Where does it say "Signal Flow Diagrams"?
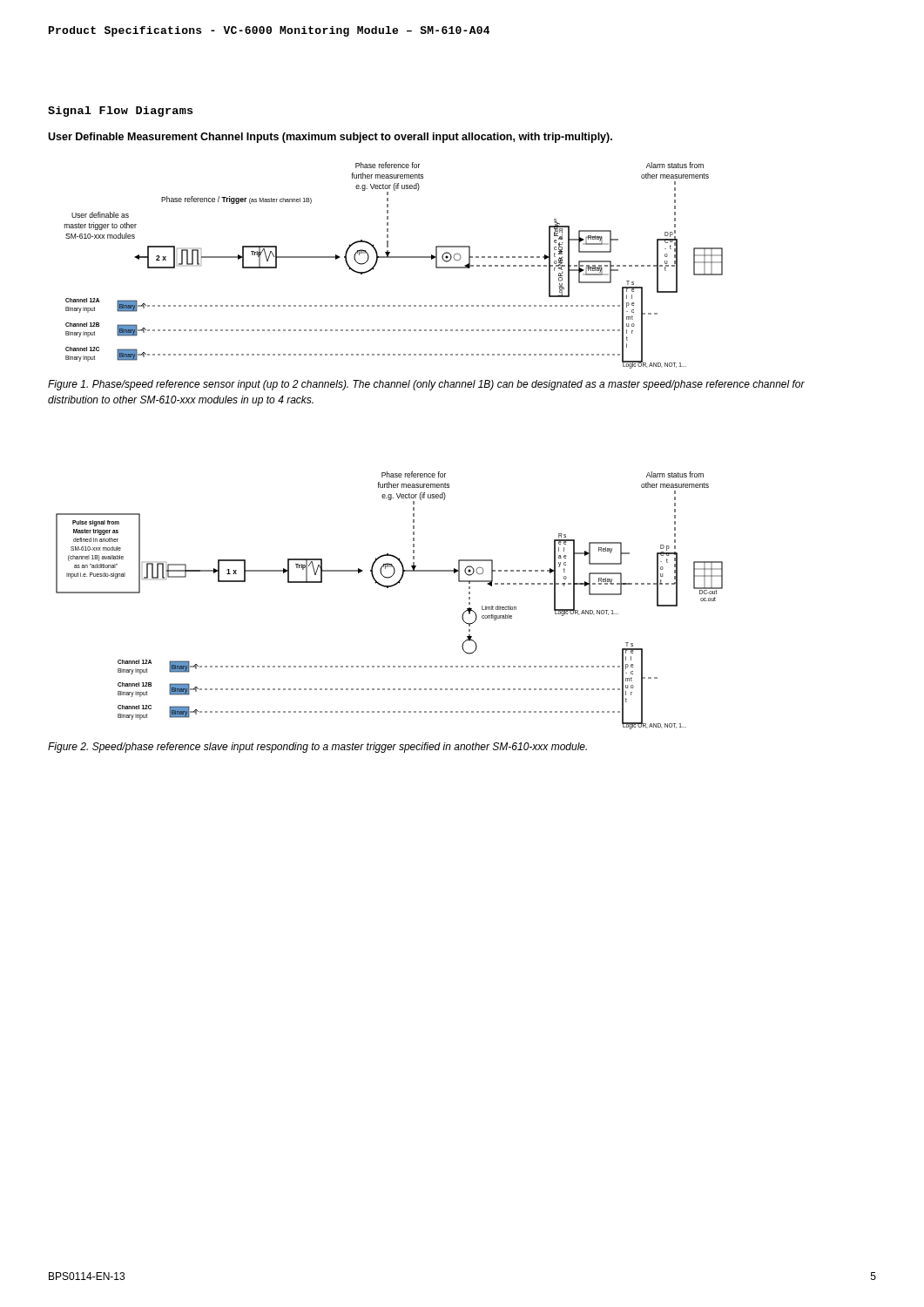This screenshot has width=924, height=1307. [121, 111]
